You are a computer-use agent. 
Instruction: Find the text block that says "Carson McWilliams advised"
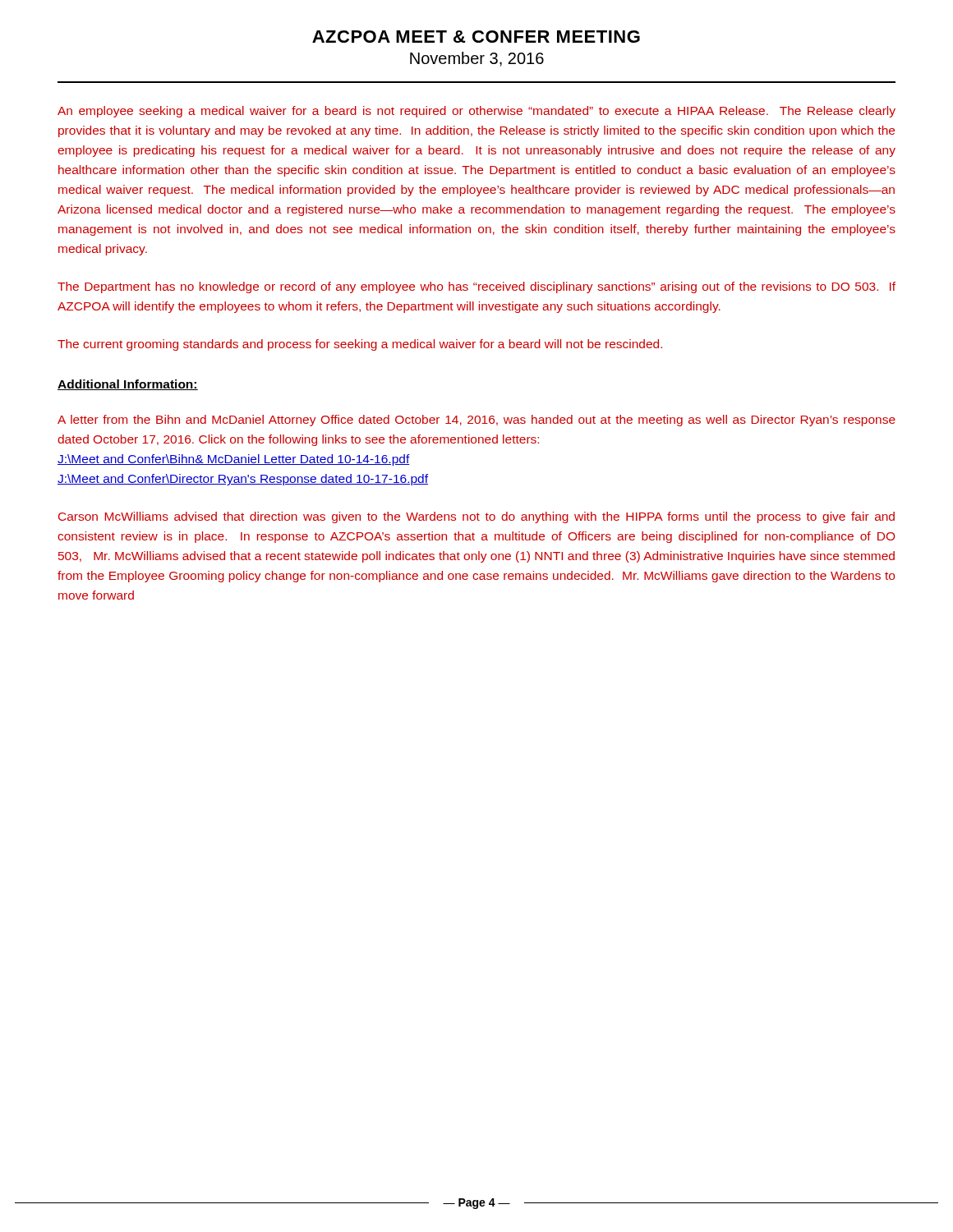[x=476, y=556]
